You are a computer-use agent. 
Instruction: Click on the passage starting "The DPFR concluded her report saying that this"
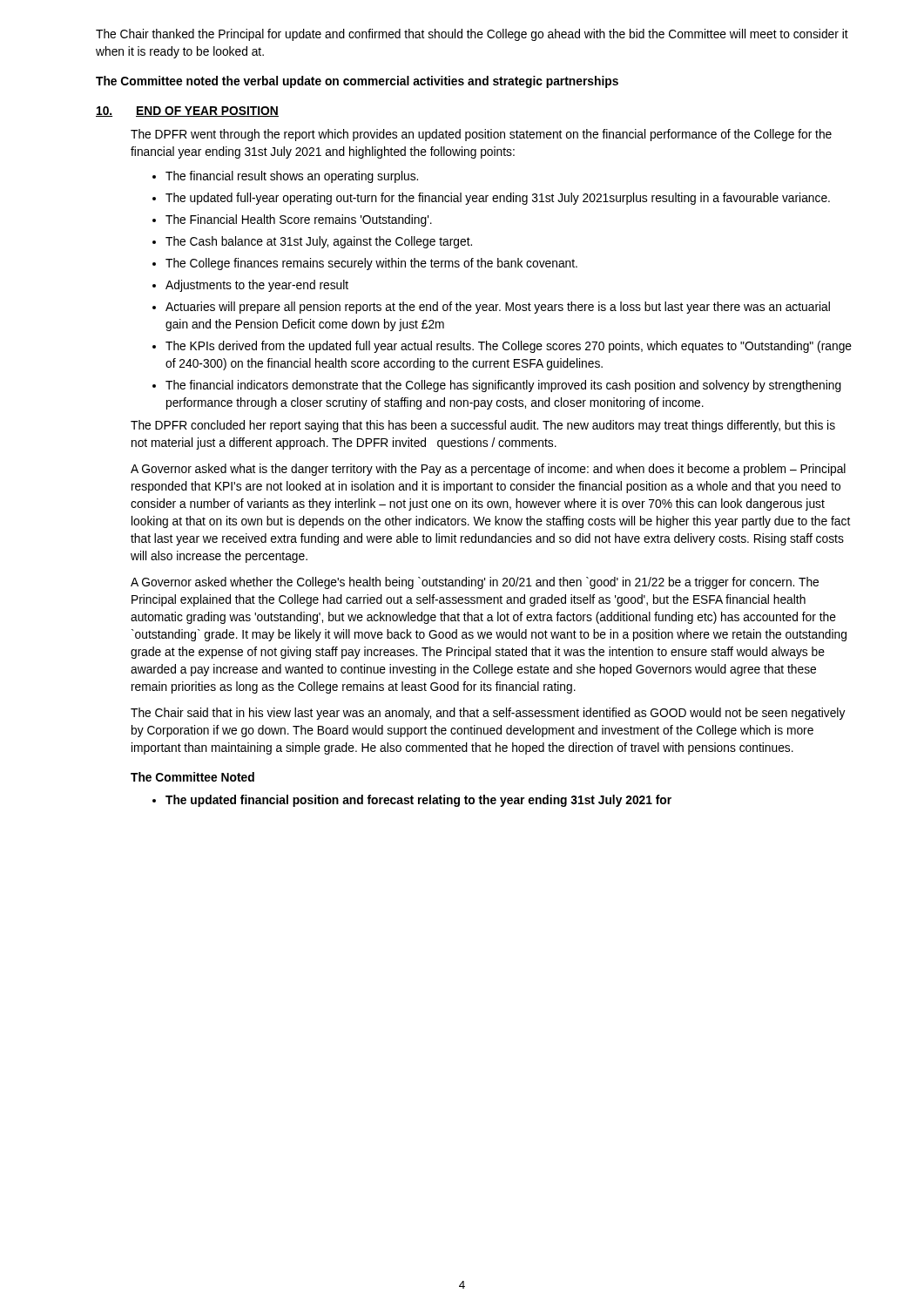click(x=483, y=434)
